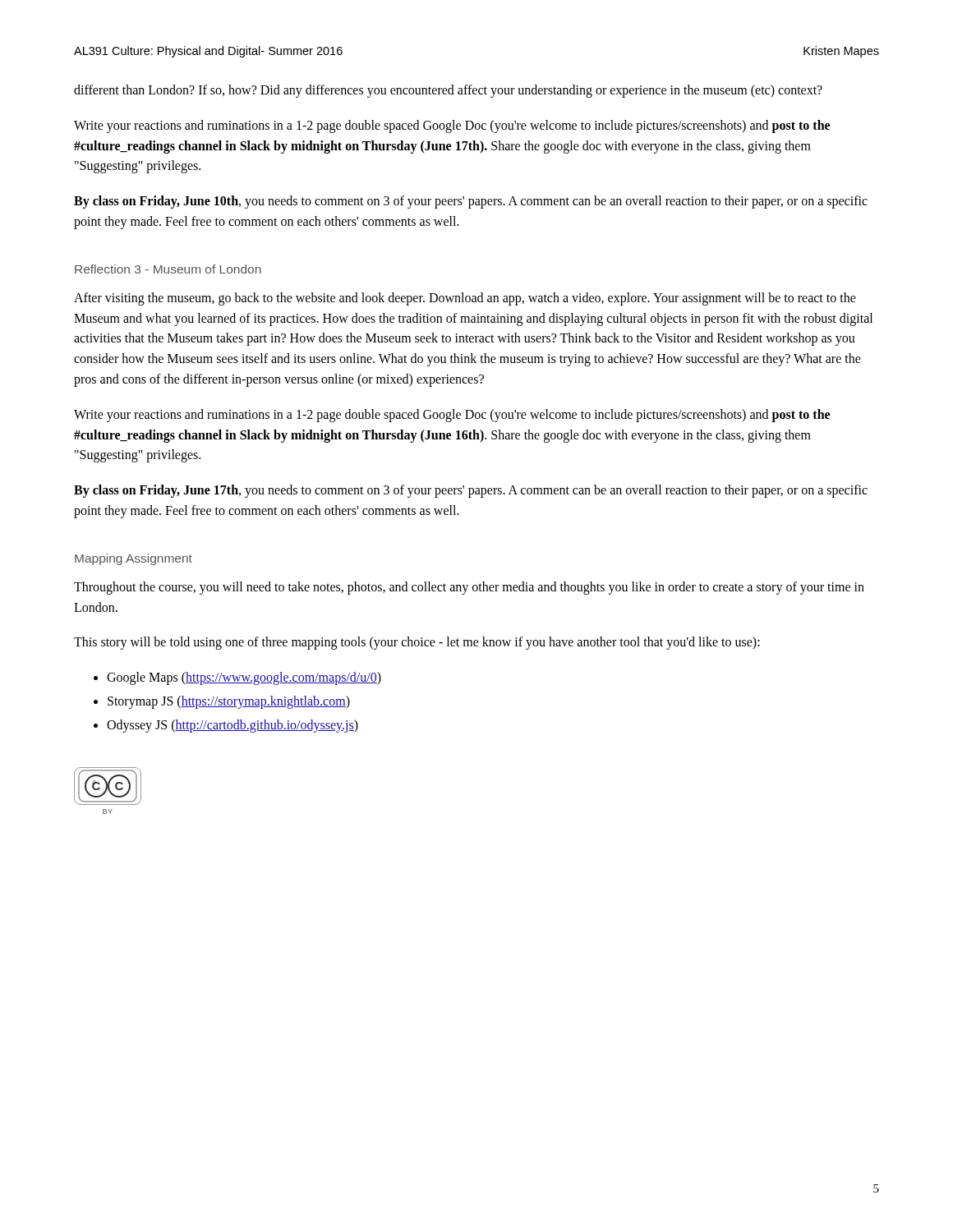Viewport: 953px width, 1232px height.
Task: Select the block starting "different than London? If so, how?"
Action: (448, 90)
